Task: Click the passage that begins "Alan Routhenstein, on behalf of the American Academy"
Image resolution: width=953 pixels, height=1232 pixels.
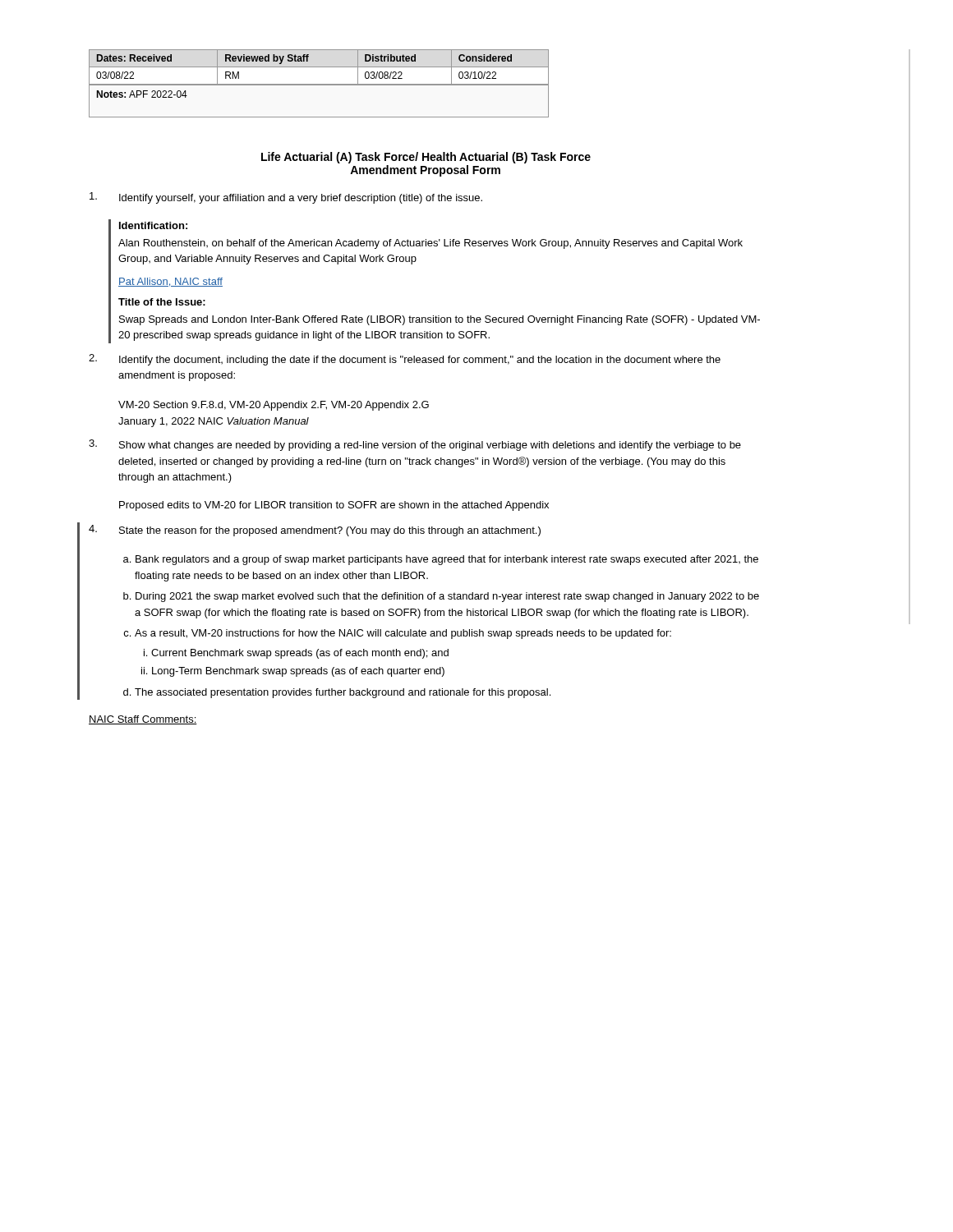Action: pyautogui.click(x=430, y=250)
